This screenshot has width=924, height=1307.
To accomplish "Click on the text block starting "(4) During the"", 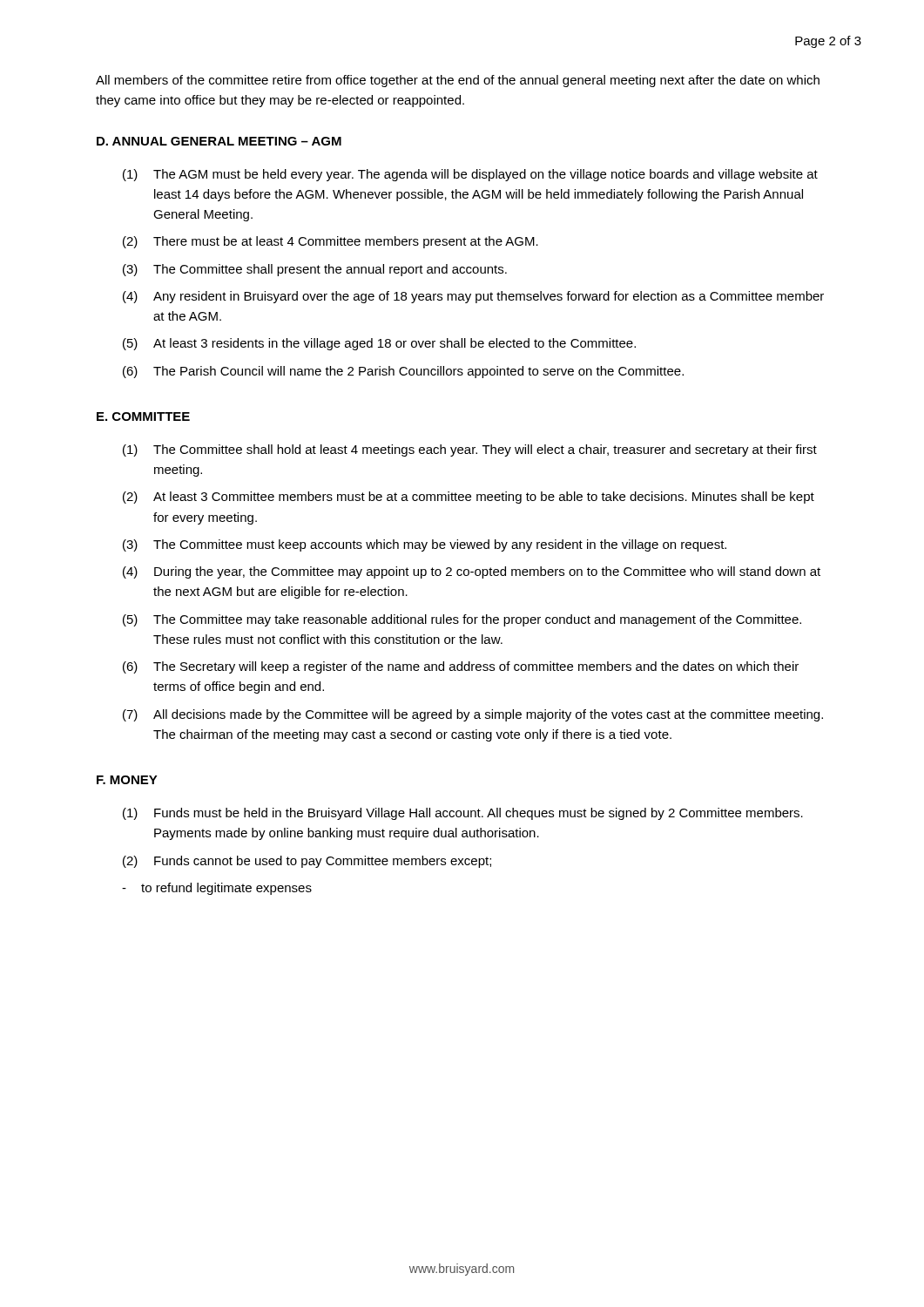I will tap(475, 581).
